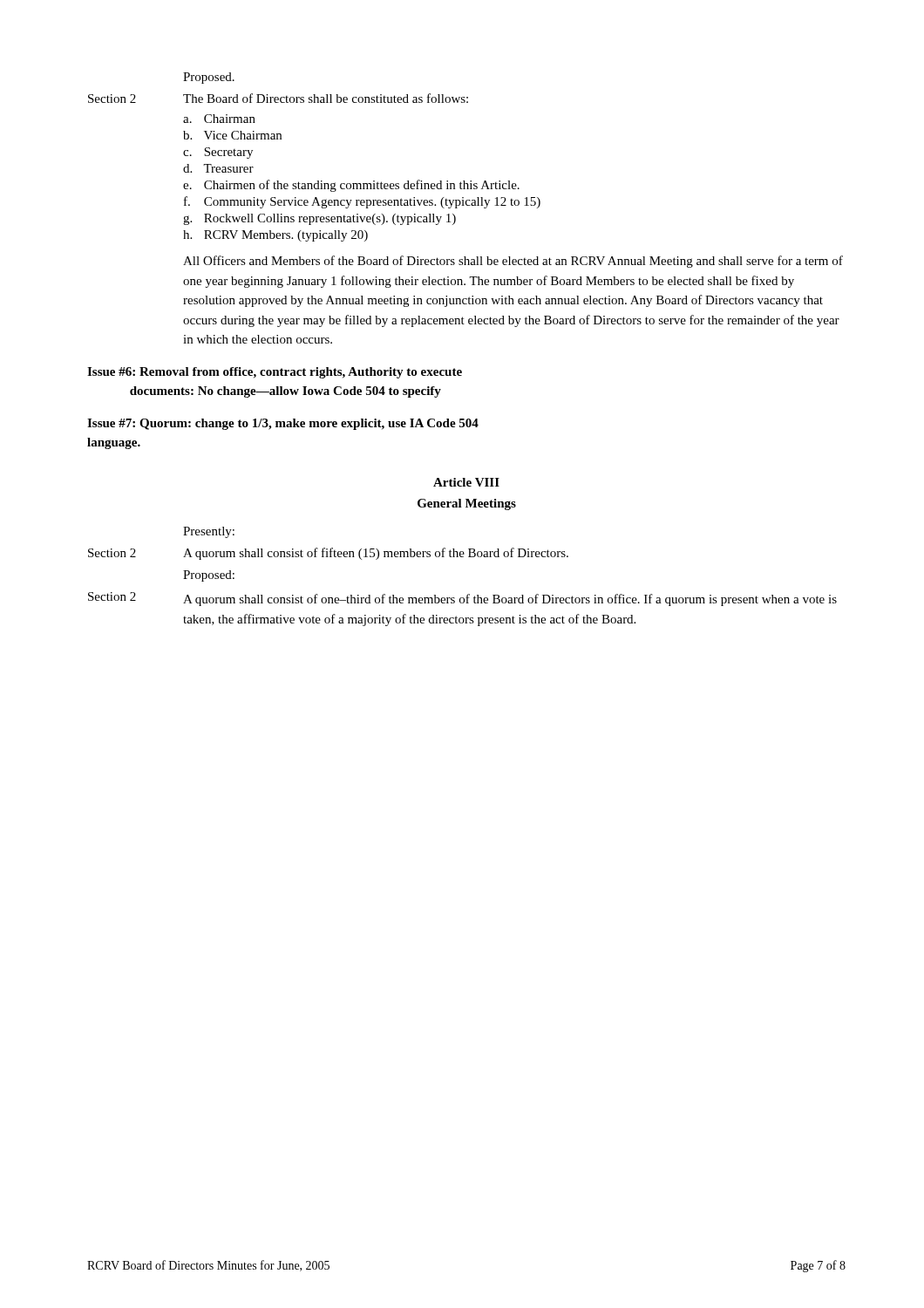Click the section header that begins "Issue #7: Quorum: change"

tap(283, 432)
